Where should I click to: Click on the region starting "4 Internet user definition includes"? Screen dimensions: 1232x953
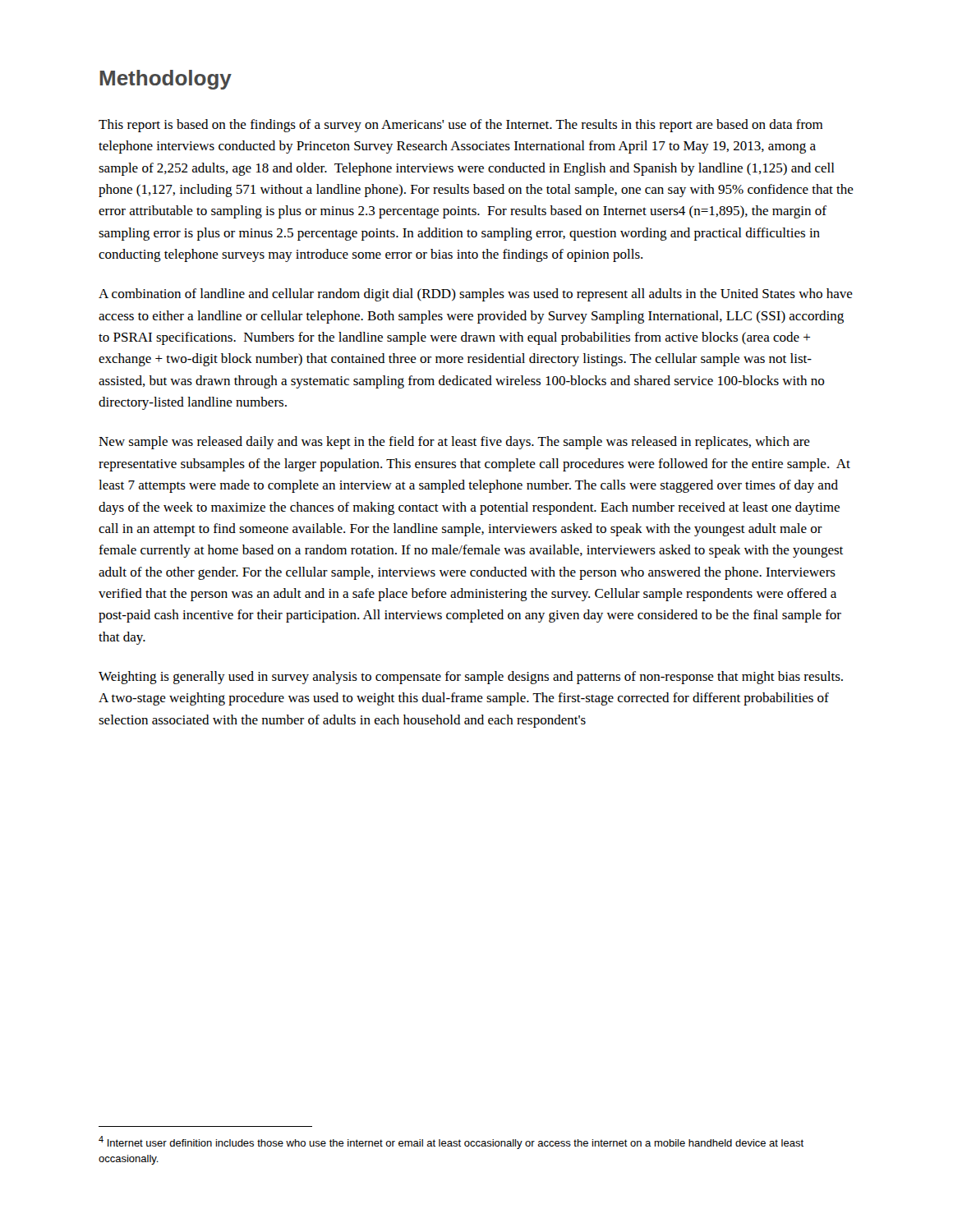coord(451,1150)
